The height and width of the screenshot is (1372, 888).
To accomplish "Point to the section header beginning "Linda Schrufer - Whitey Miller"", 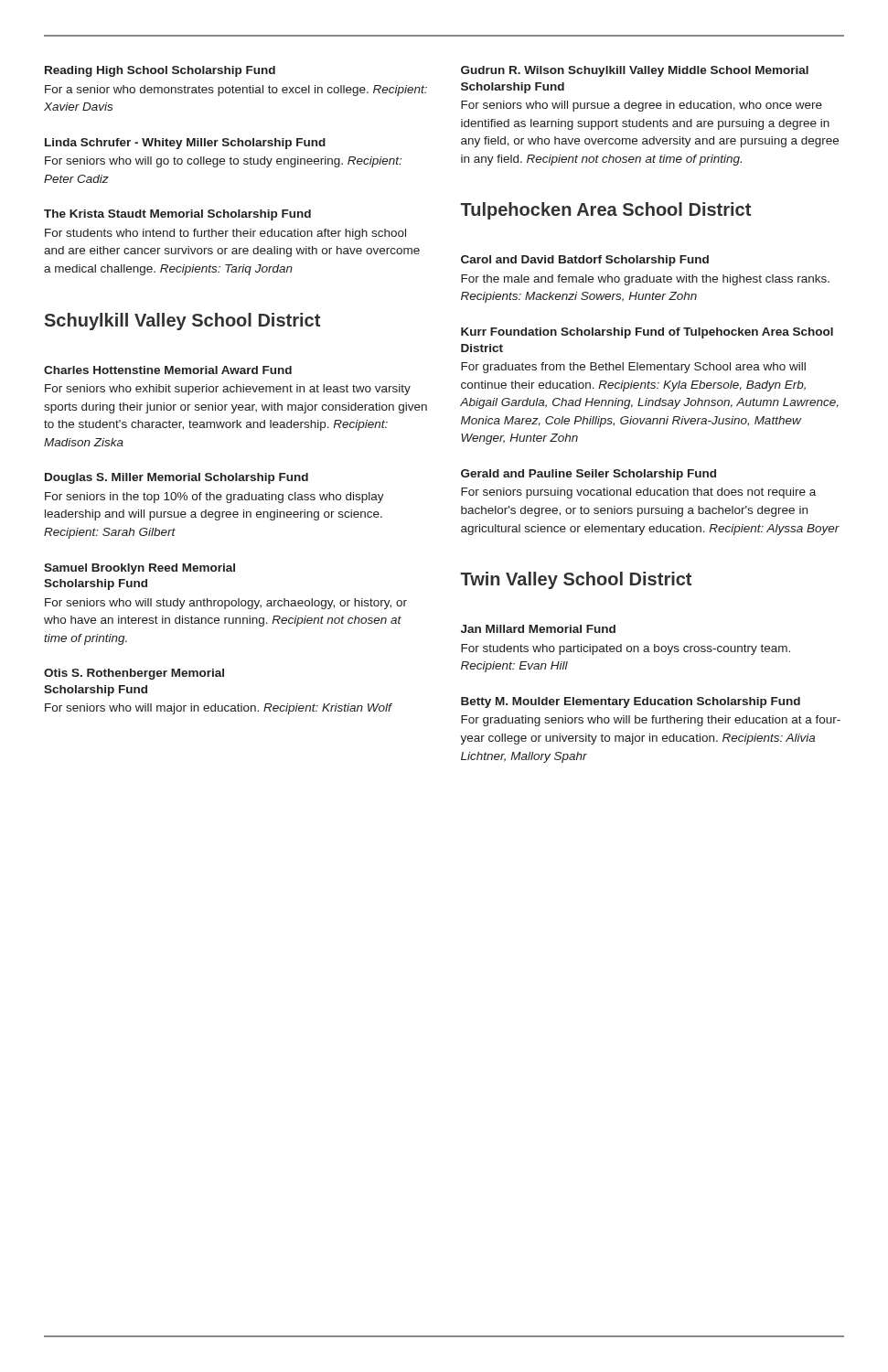I will (185, 142).
